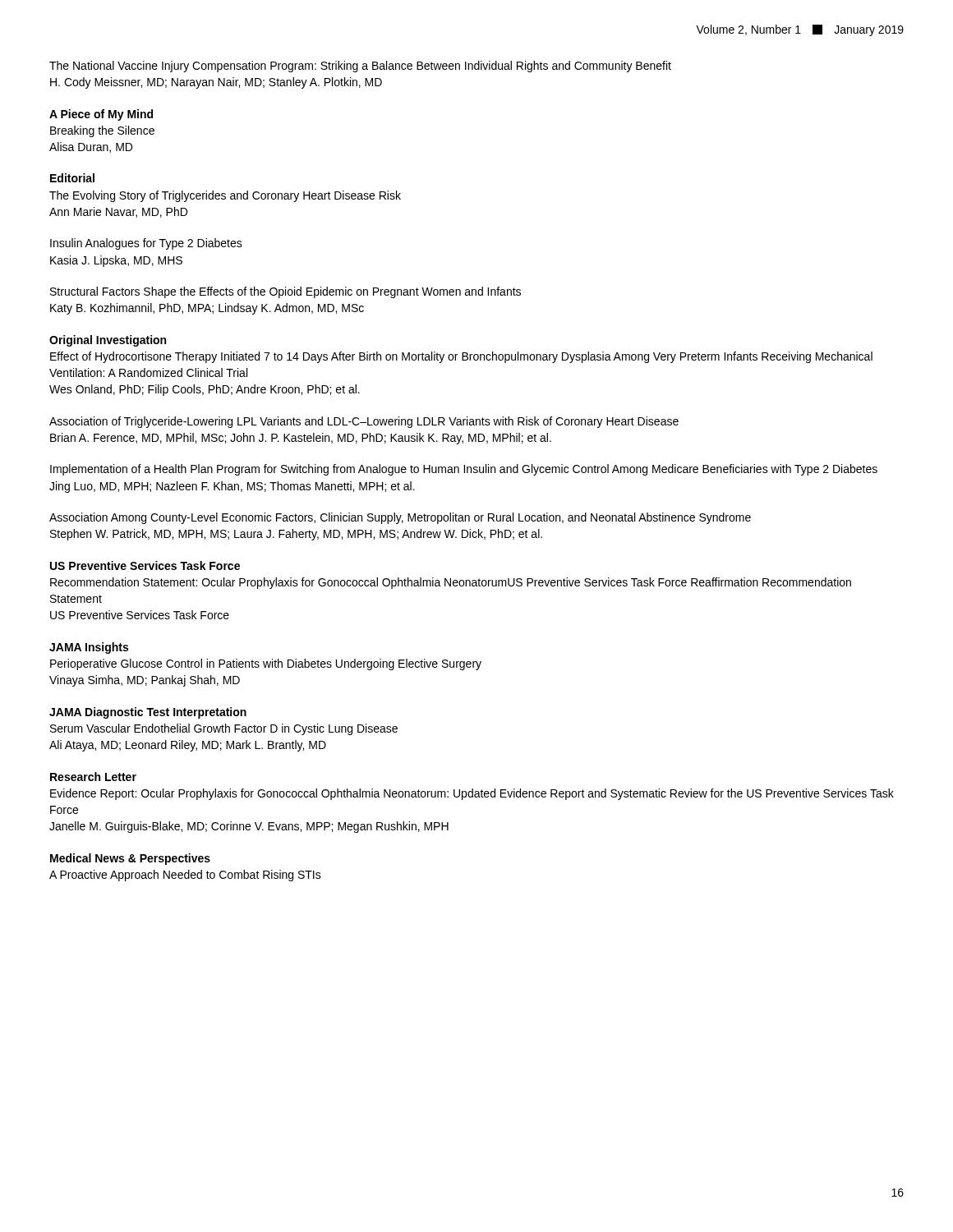
Task: Where is the passage that starts "Original Investigation Effect of Hydrocortisone Therapy Initiated 7"?
Action: click(x=476, y=365)
